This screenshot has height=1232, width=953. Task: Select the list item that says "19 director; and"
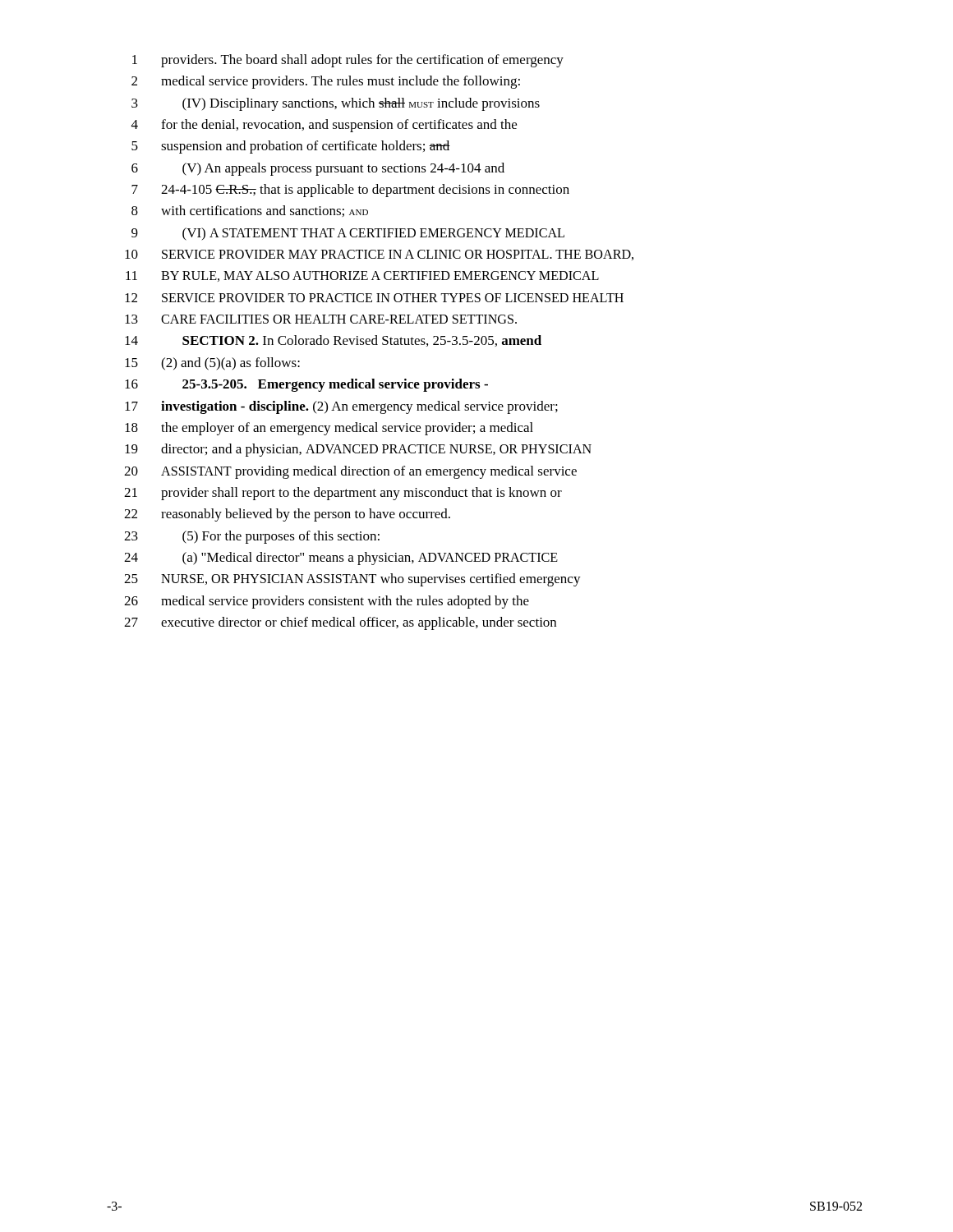485,450
